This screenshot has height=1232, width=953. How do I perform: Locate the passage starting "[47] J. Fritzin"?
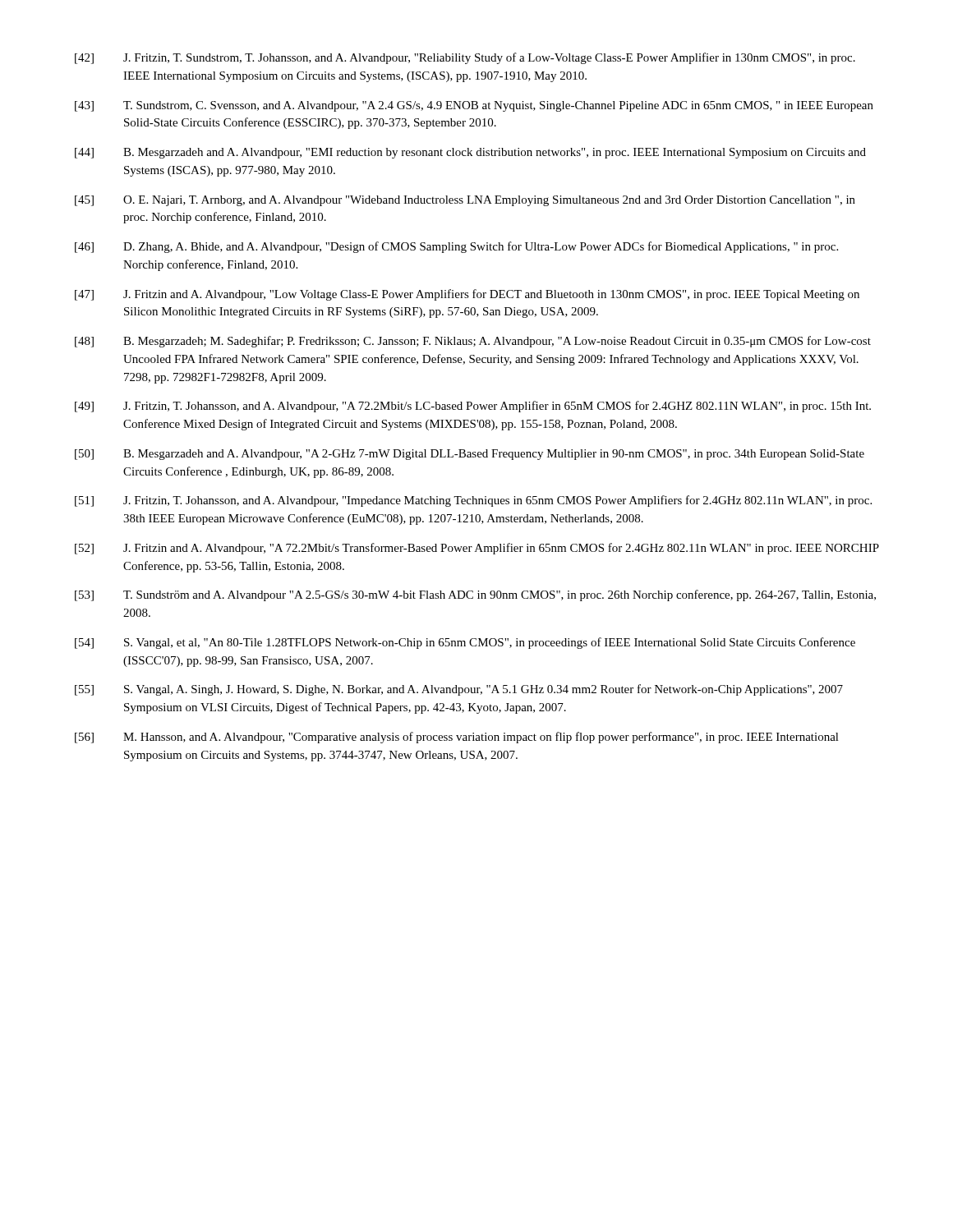(476, 303)
